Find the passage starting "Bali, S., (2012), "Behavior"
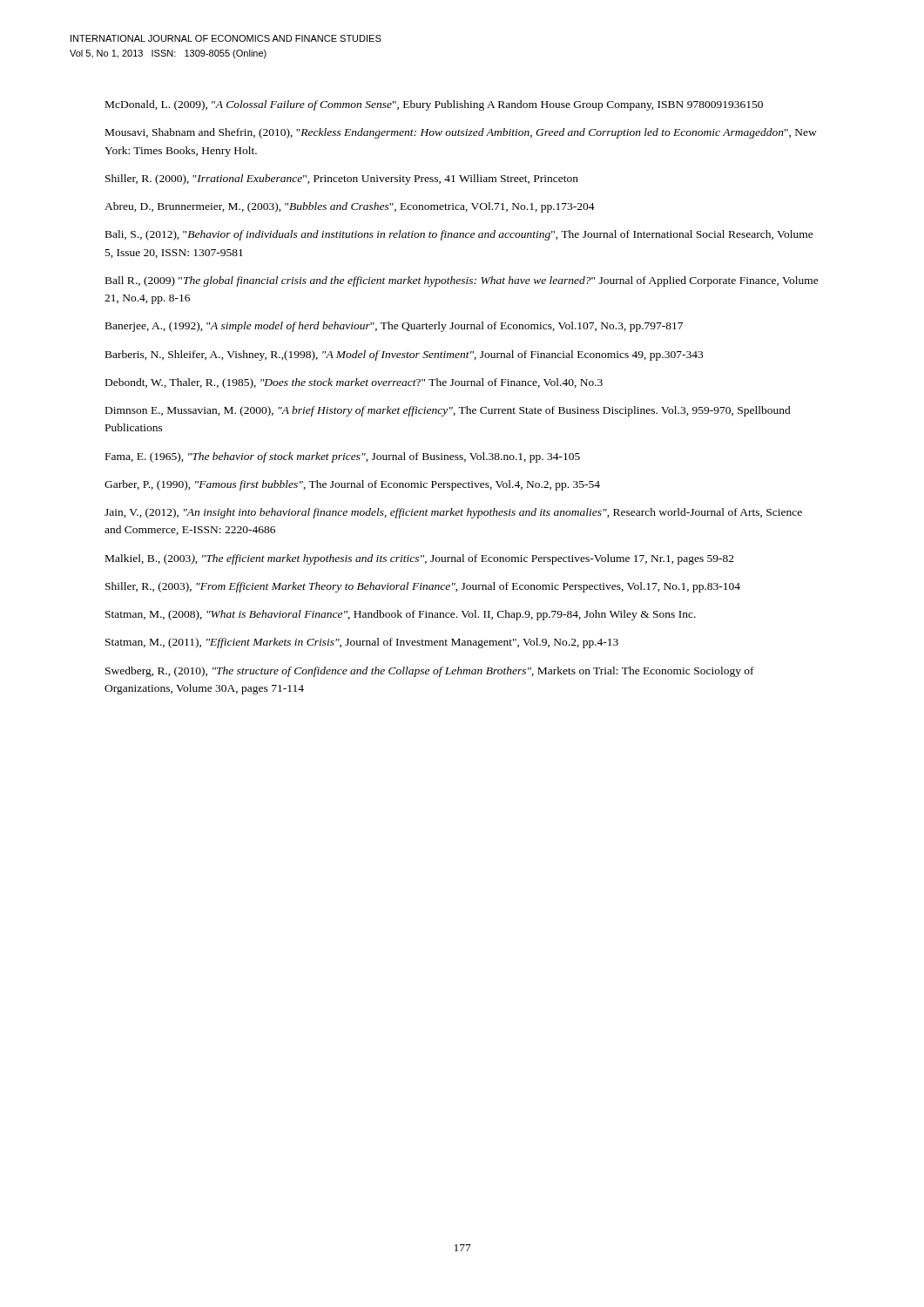 [459, 243]
